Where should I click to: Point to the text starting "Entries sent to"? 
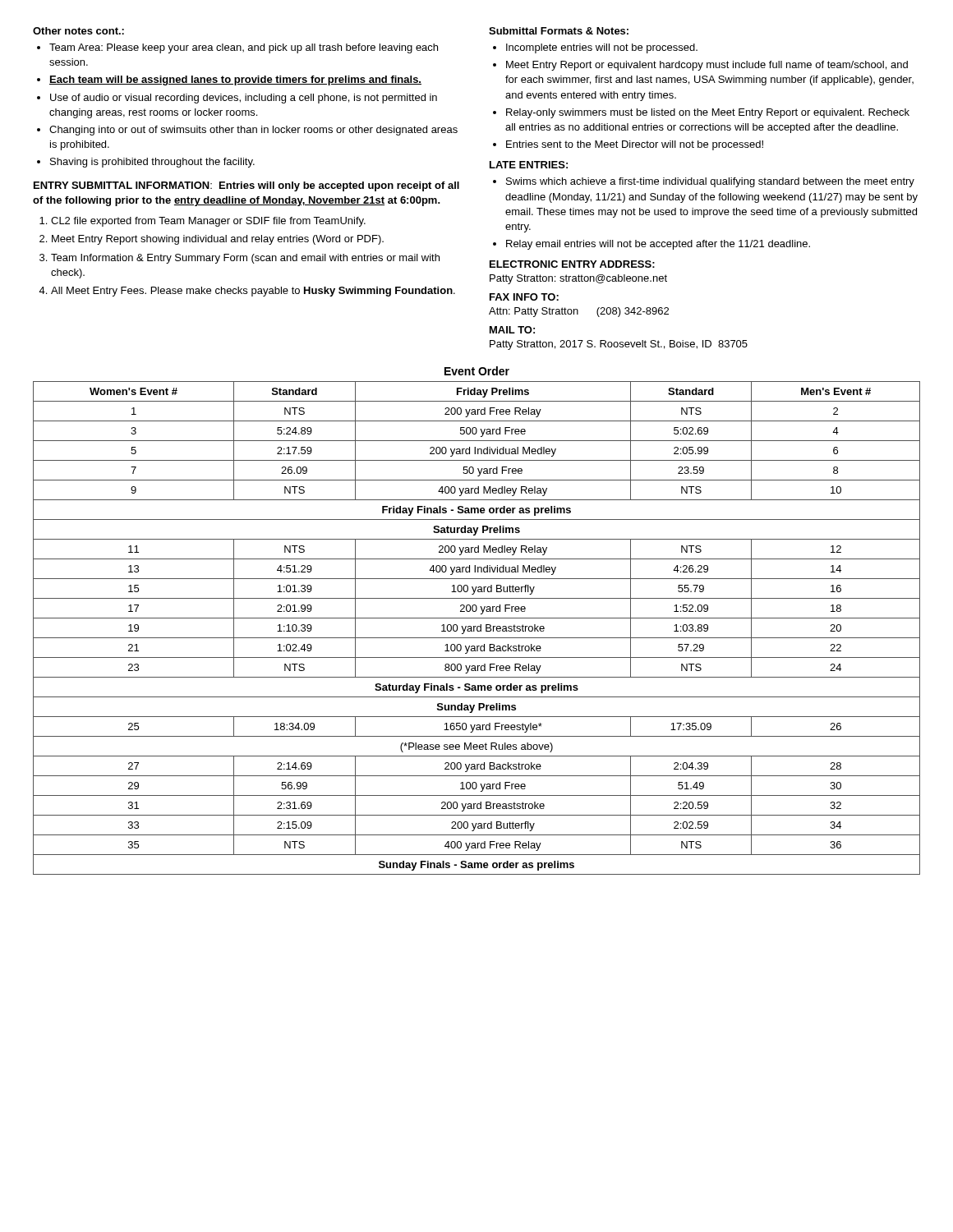click(x=635, y=144)
